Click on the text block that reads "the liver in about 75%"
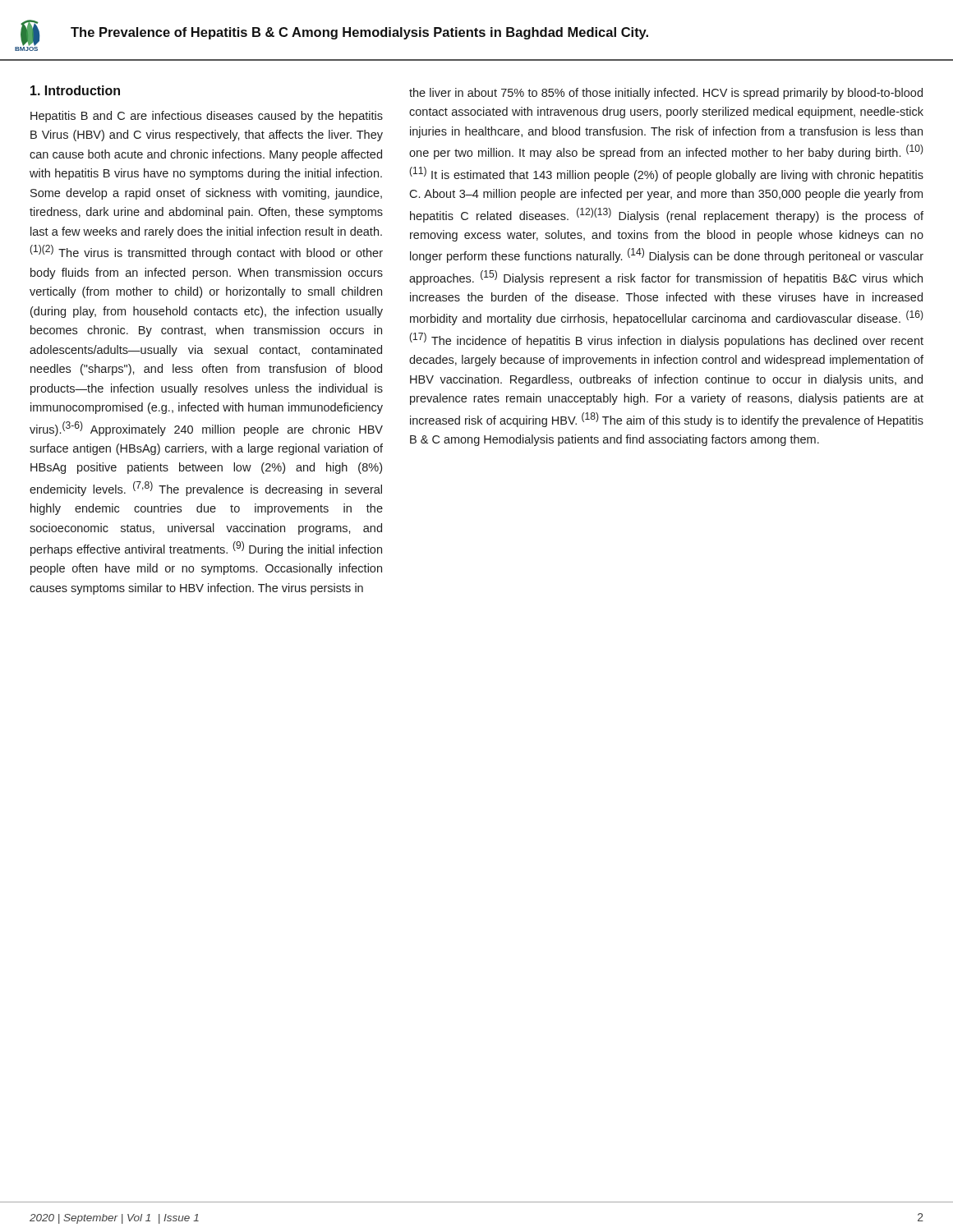Screen dimensions: 1232x953 [666, 266]
